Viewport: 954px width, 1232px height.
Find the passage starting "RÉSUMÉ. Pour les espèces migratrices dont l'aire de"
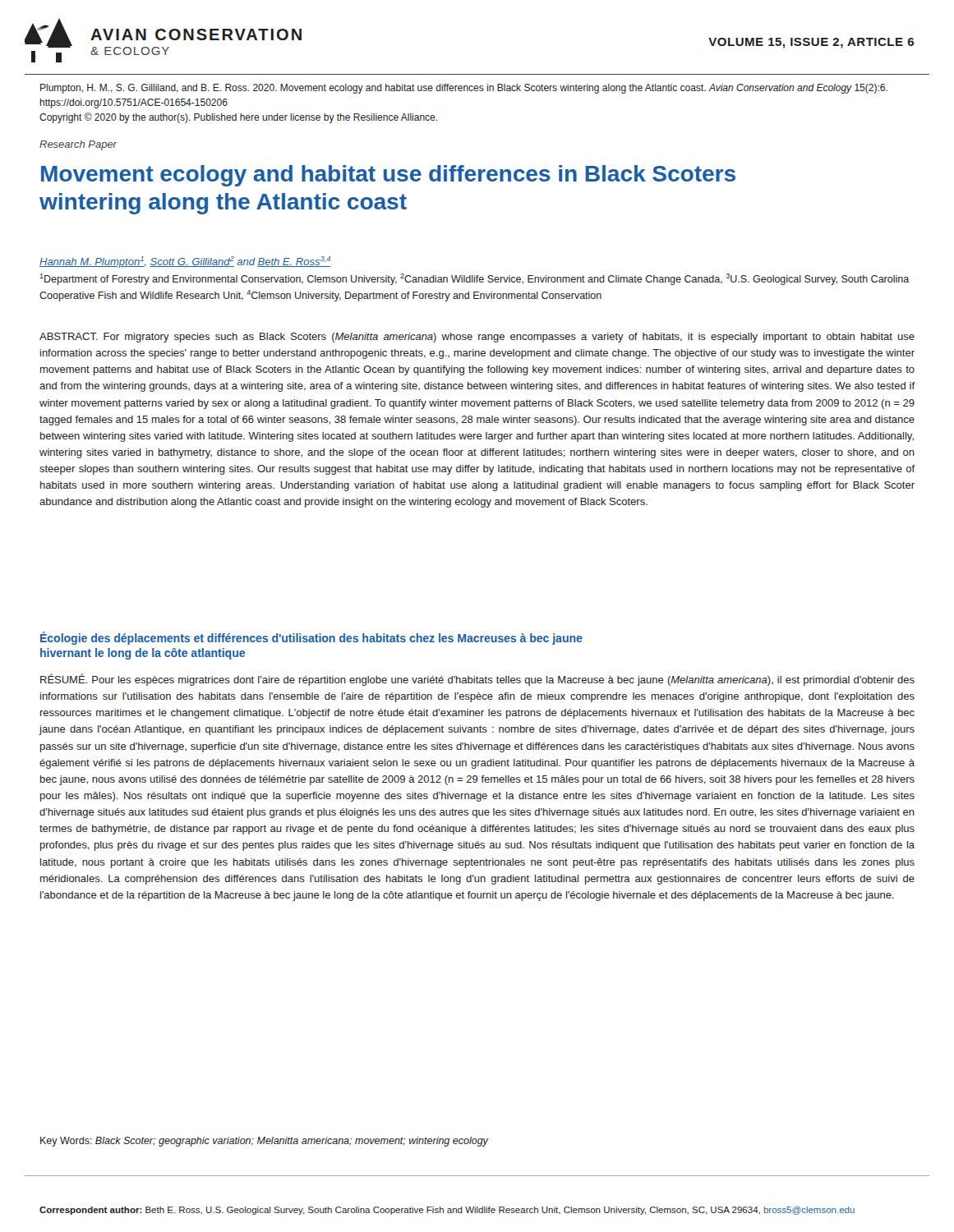click(477, 787)
